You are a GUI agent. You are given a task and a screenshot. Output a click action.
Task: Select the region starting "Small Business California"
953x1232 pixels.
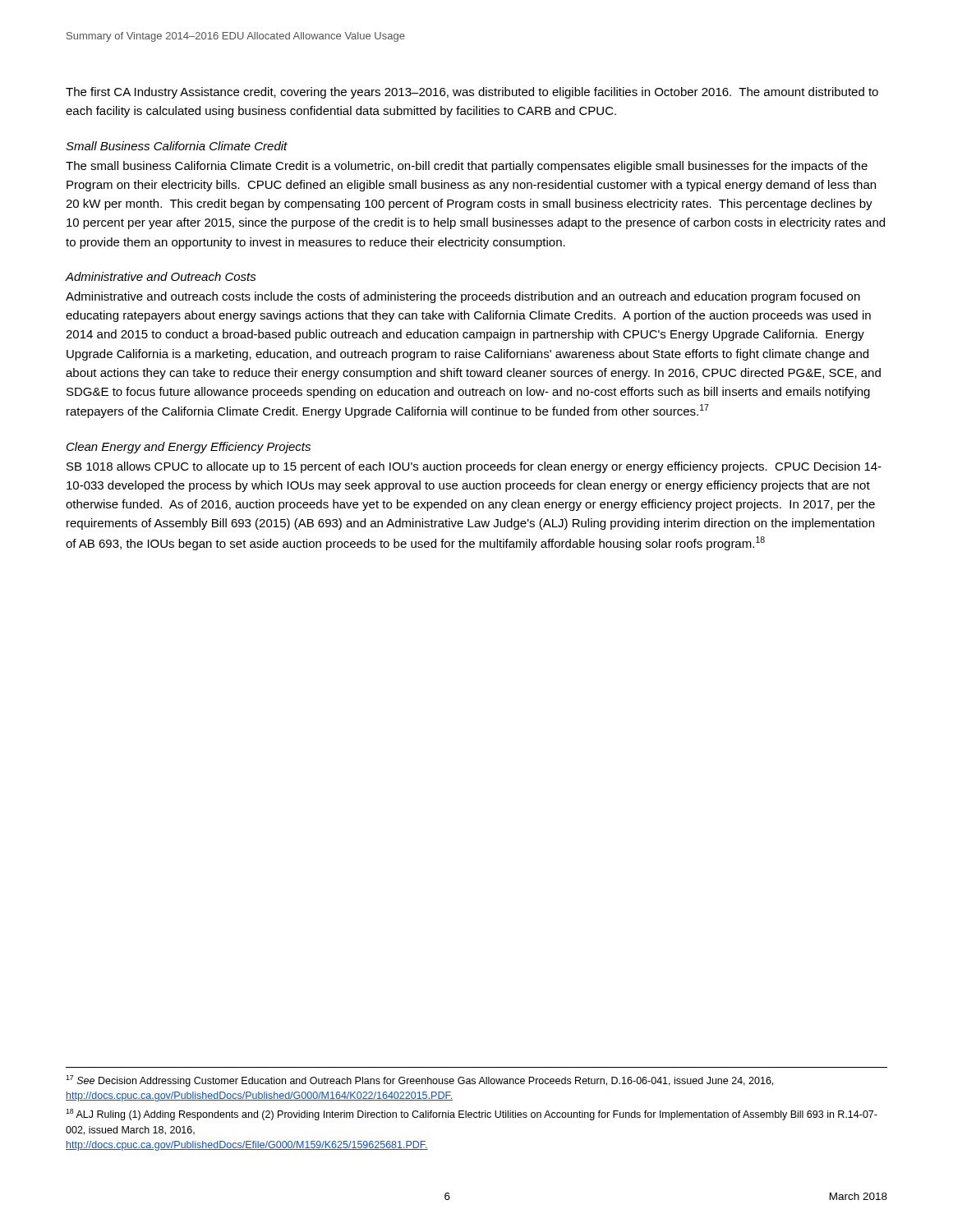click(x=176, y=145)
